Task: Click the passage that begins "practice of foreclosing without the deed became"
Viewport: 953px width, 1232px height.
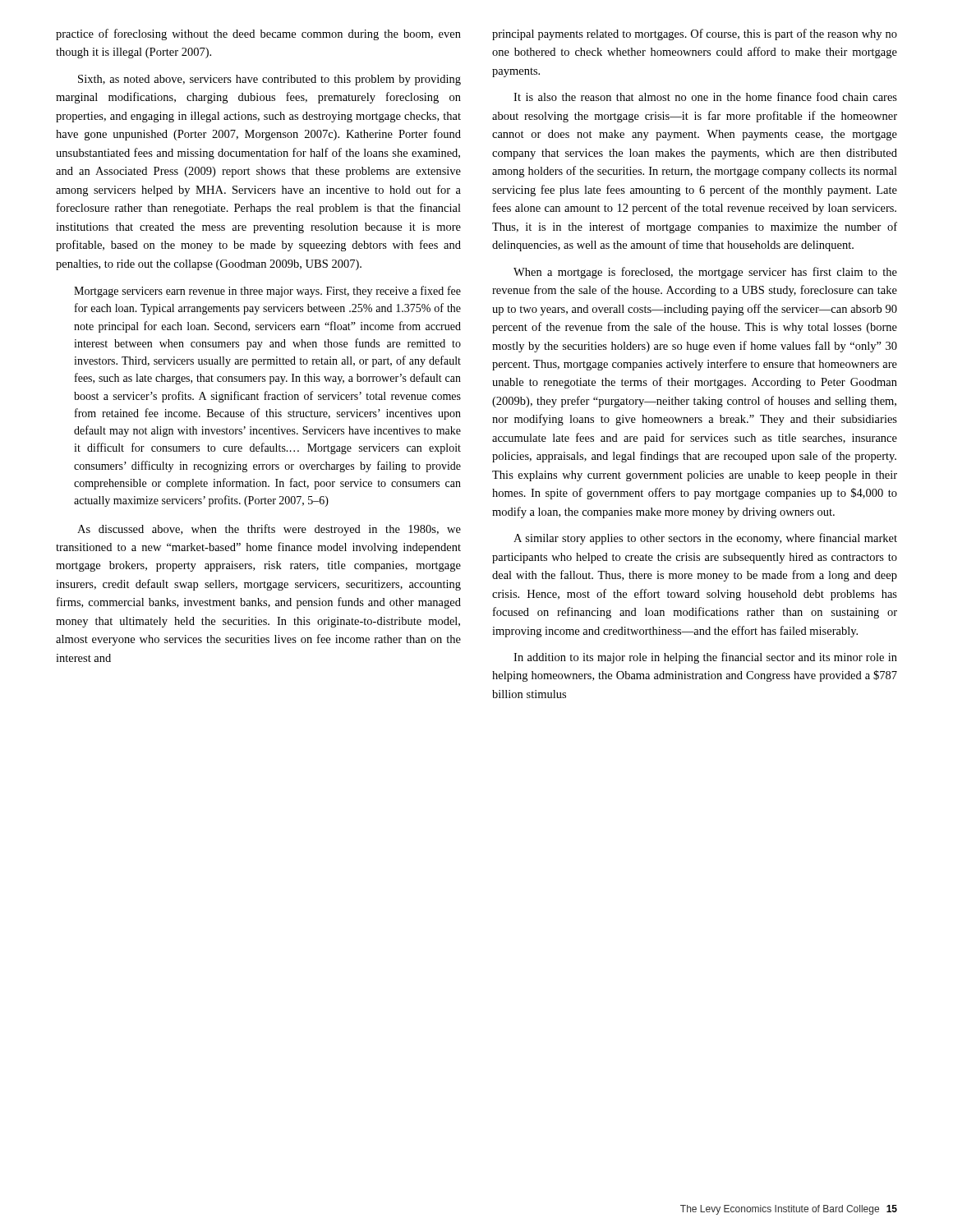Action: pyautogui.click(x=258, y=149)
